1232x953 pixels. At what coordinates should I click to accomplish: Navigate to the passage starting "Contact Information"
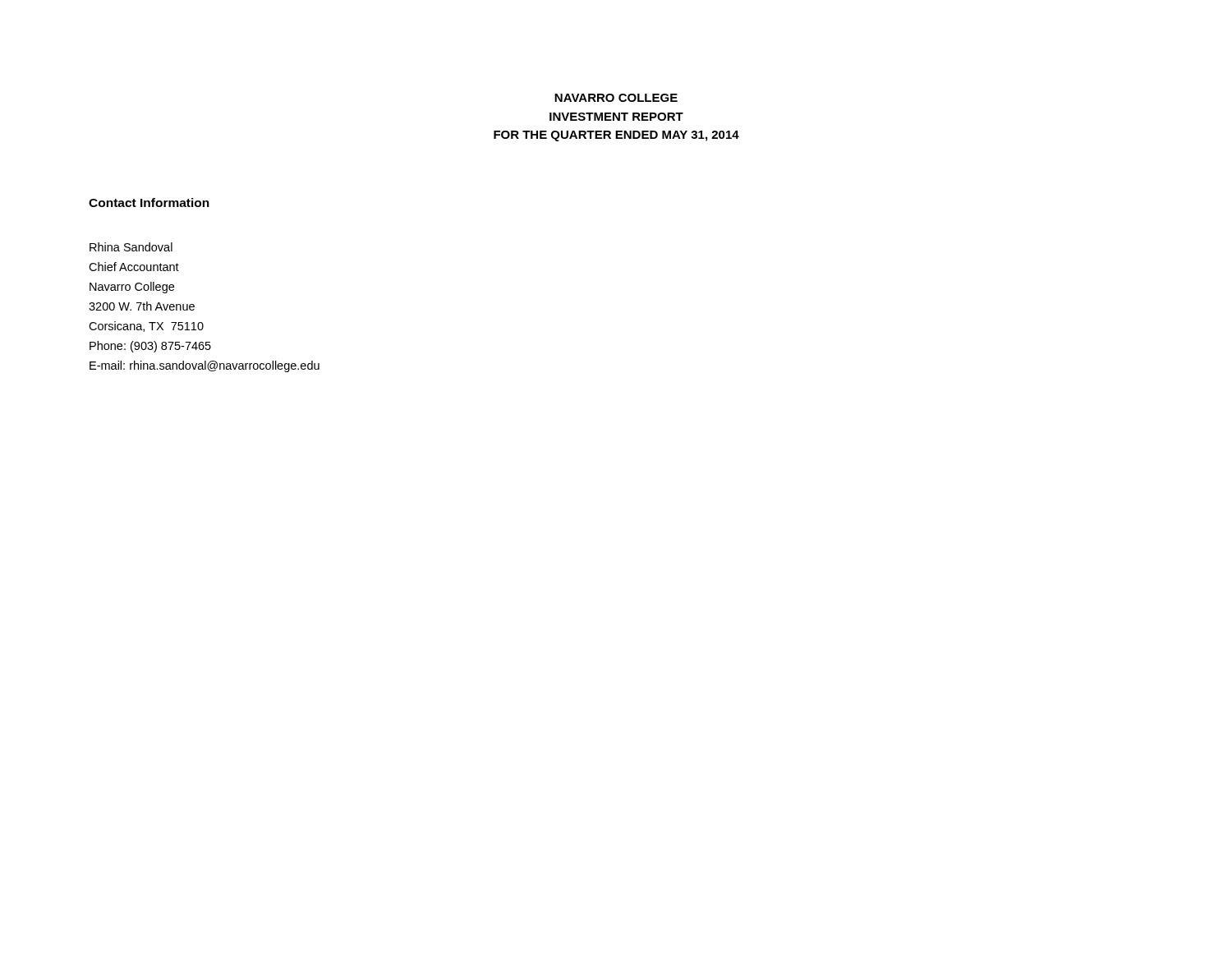[x=149, y=203]
